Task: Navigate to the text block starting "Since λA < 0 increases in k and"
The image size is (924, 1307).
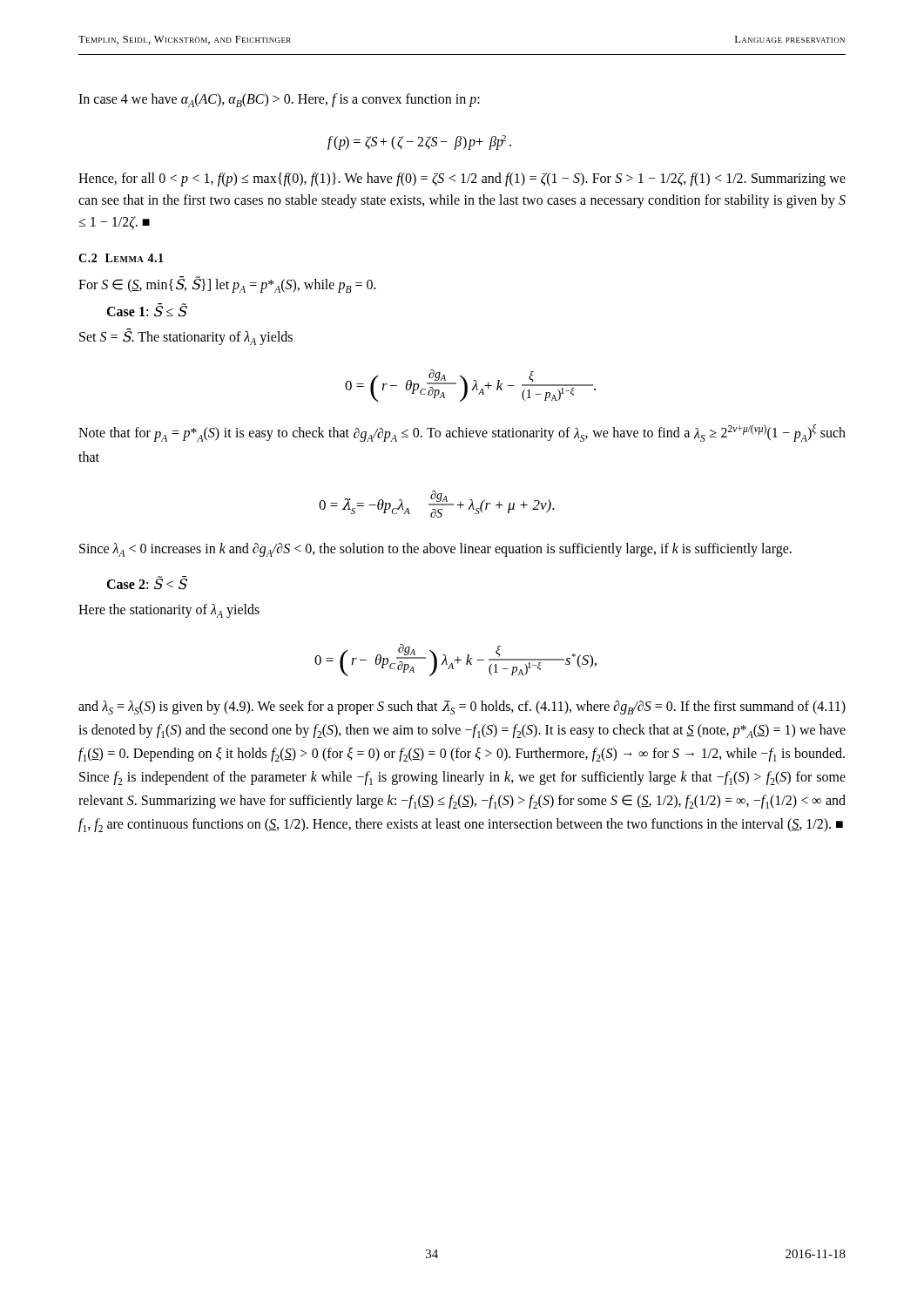Action: pyautogui.click(x=462, y=551)
